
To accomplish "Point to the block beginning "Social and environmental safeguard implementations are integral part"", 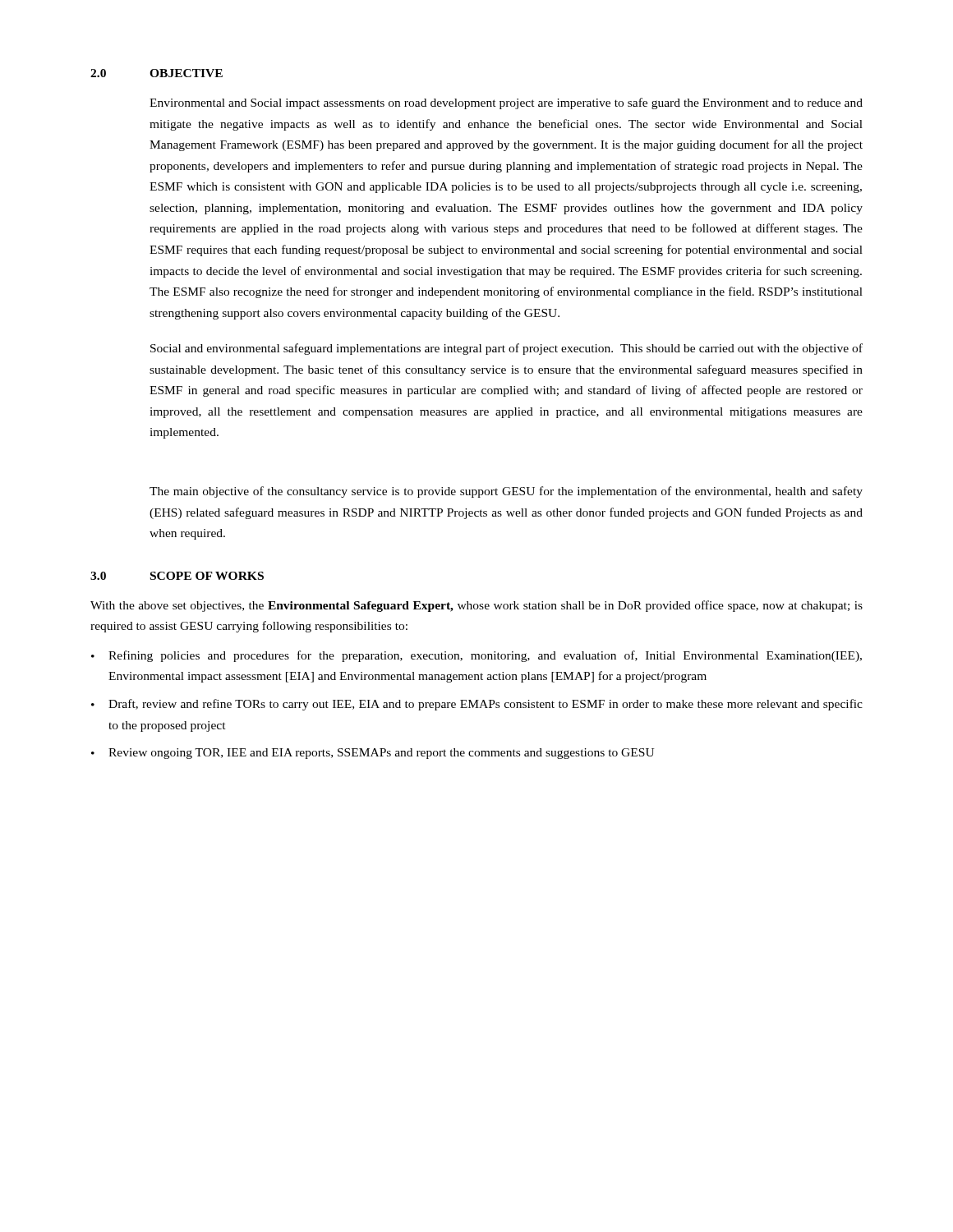I will click(506, 390).
